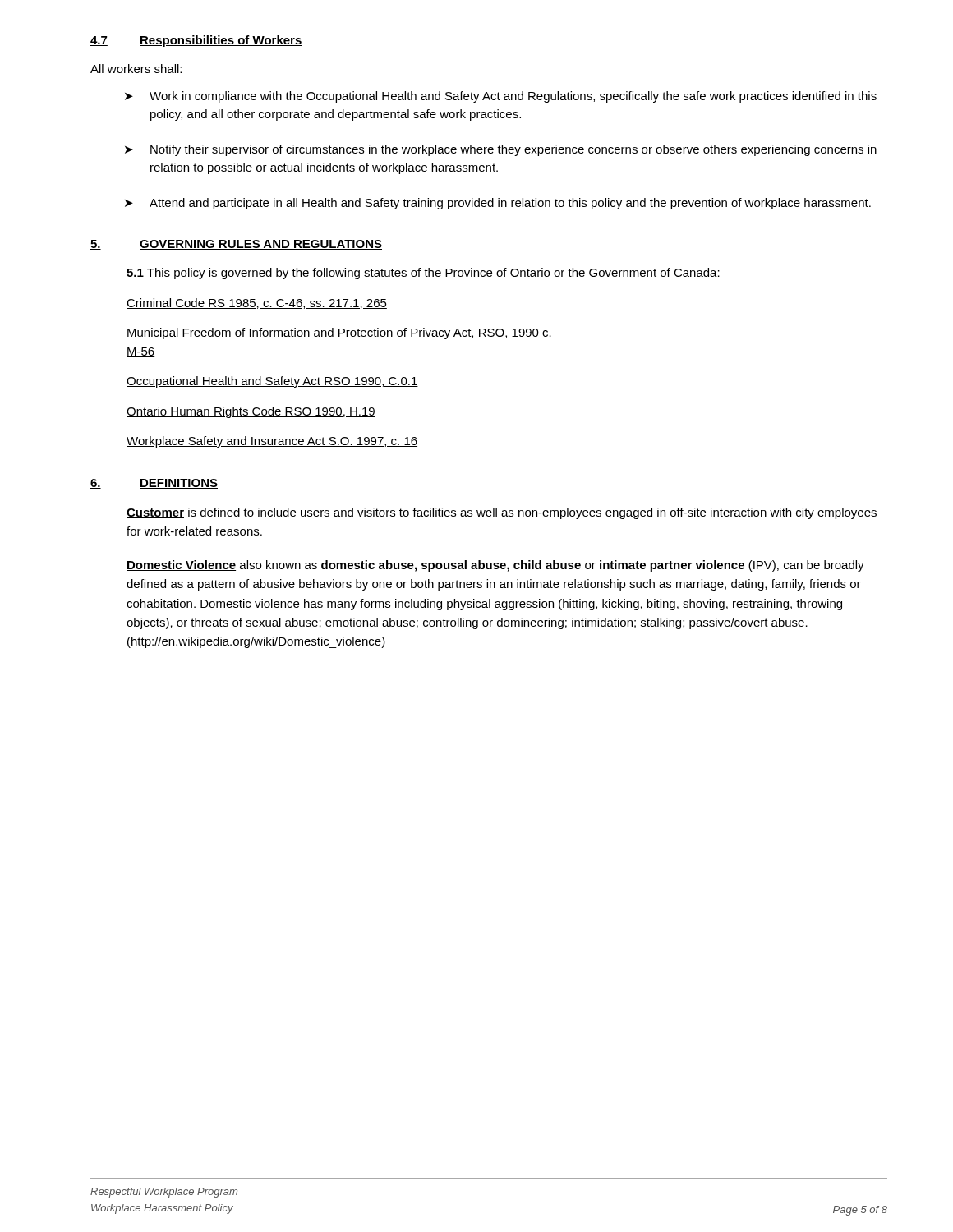Find the text block containing "Criminal Code RS 1985,"
Image resolution: width=953 pixels, height=1232 pixels.
pyautogui.click(x=257, y=302)
